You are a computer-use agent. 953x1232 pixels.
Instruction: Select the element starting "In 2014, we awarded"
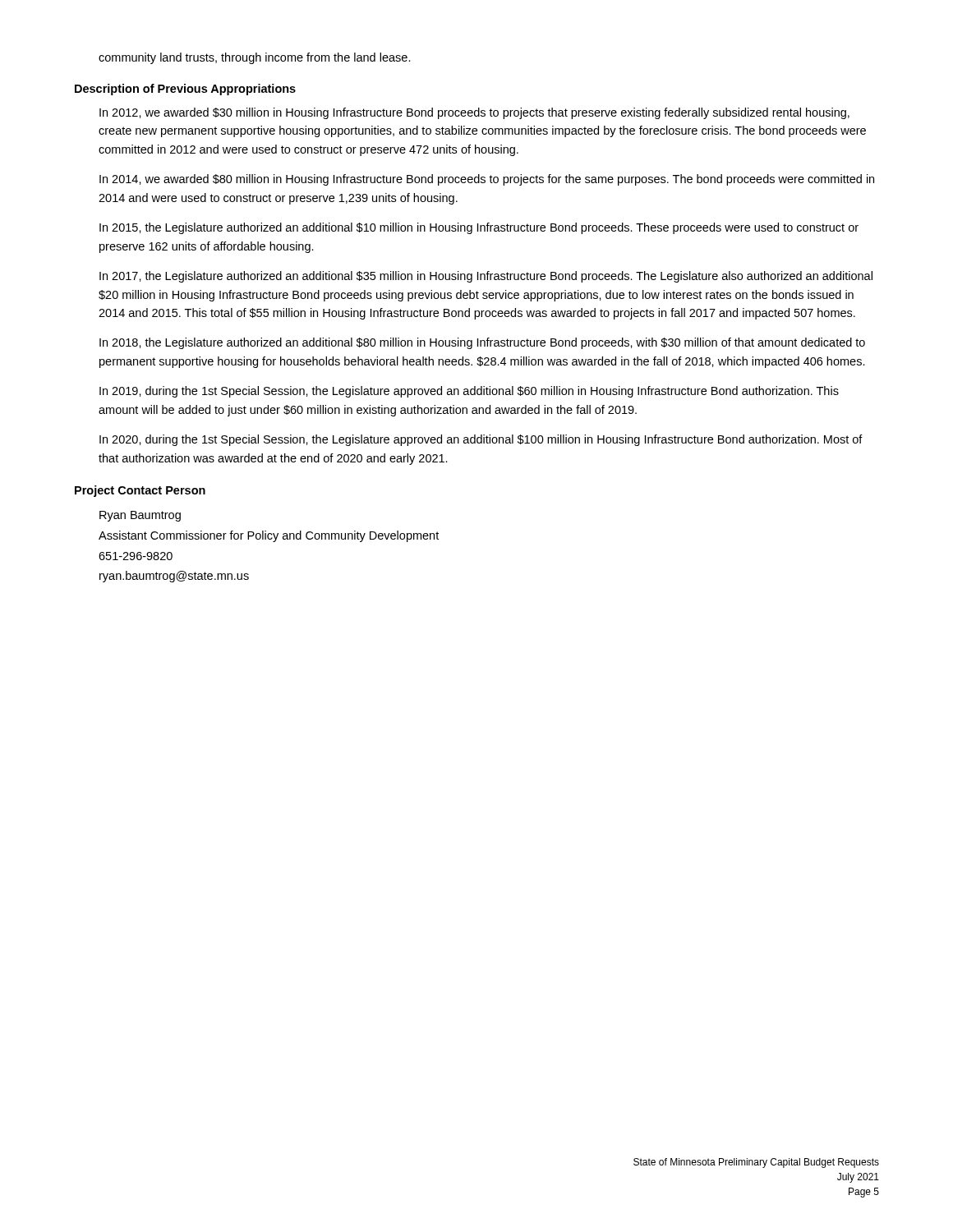pyautogui.click(x=487, y=188)
